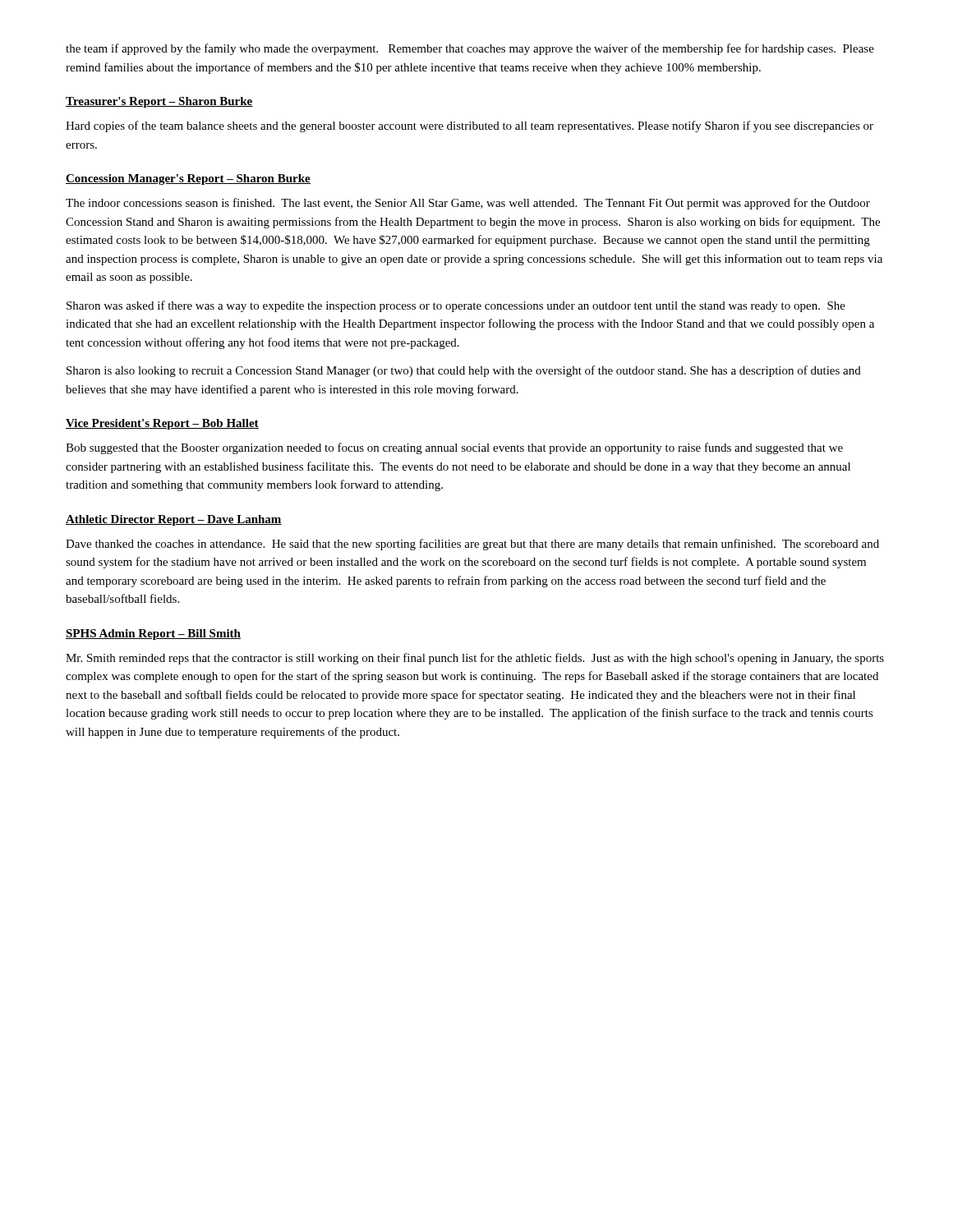Click on the text block with the text "The indoor concessions"

pyautogui.click(x=474, y=240)
